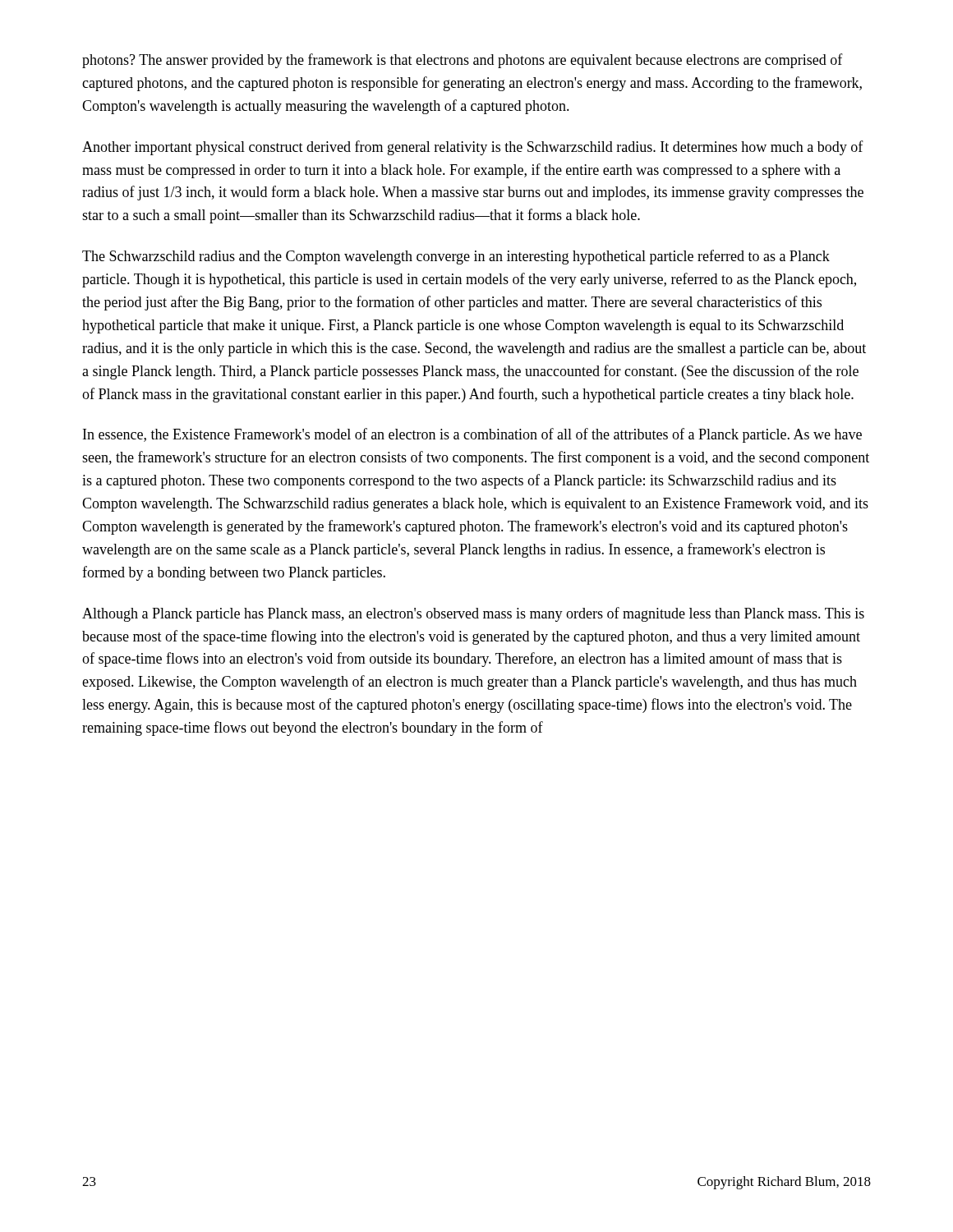Where is the passage that starts "Another important physical construct derived"?
The height and width of the screenshot is (1232, 953).
473,181
